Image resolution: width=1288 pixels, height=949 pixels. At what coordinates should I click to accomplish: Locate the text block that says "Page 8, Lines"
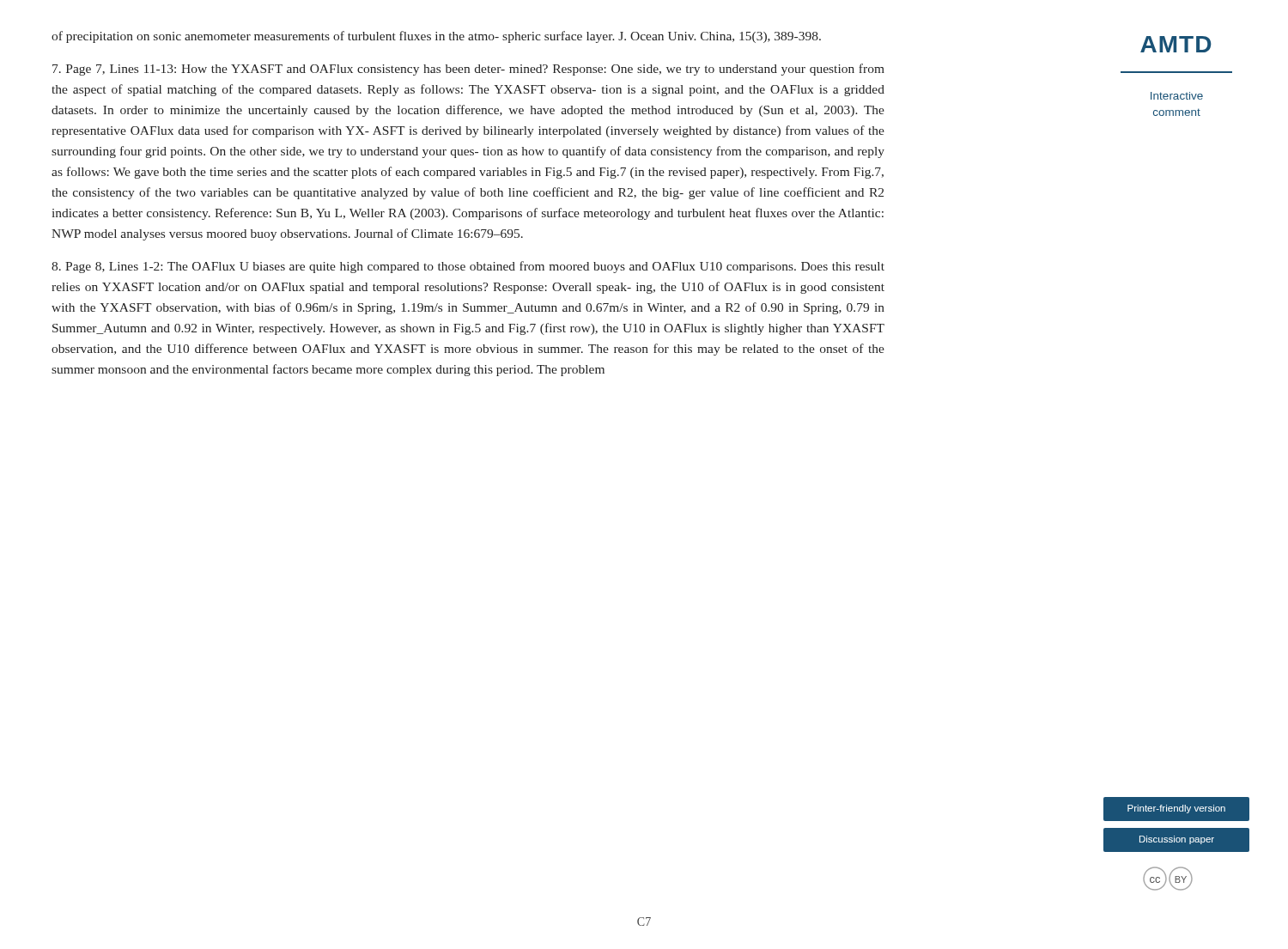[x=468, y=318]
